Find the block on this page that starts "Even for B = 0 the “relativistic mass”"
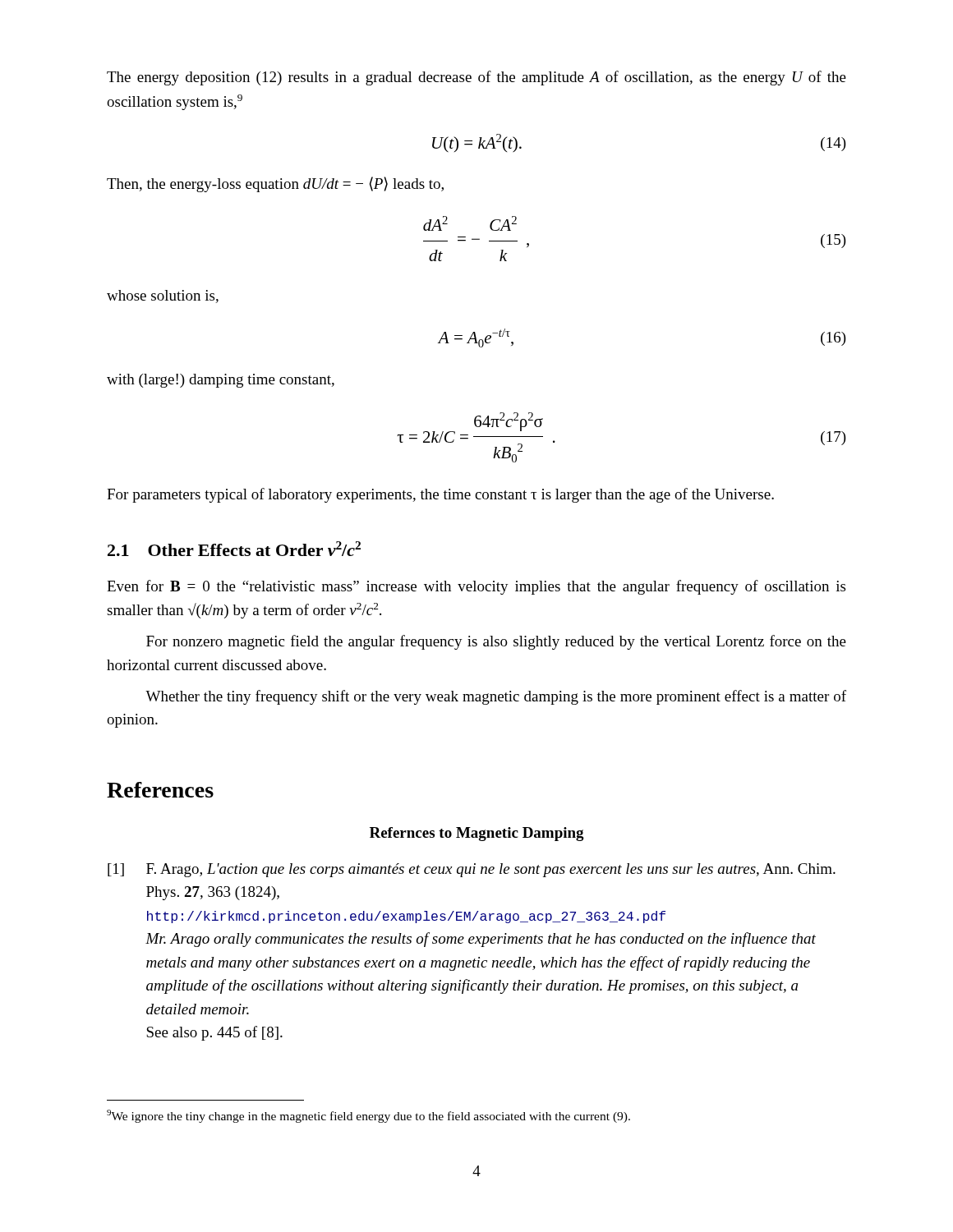 tap(476, 653)
